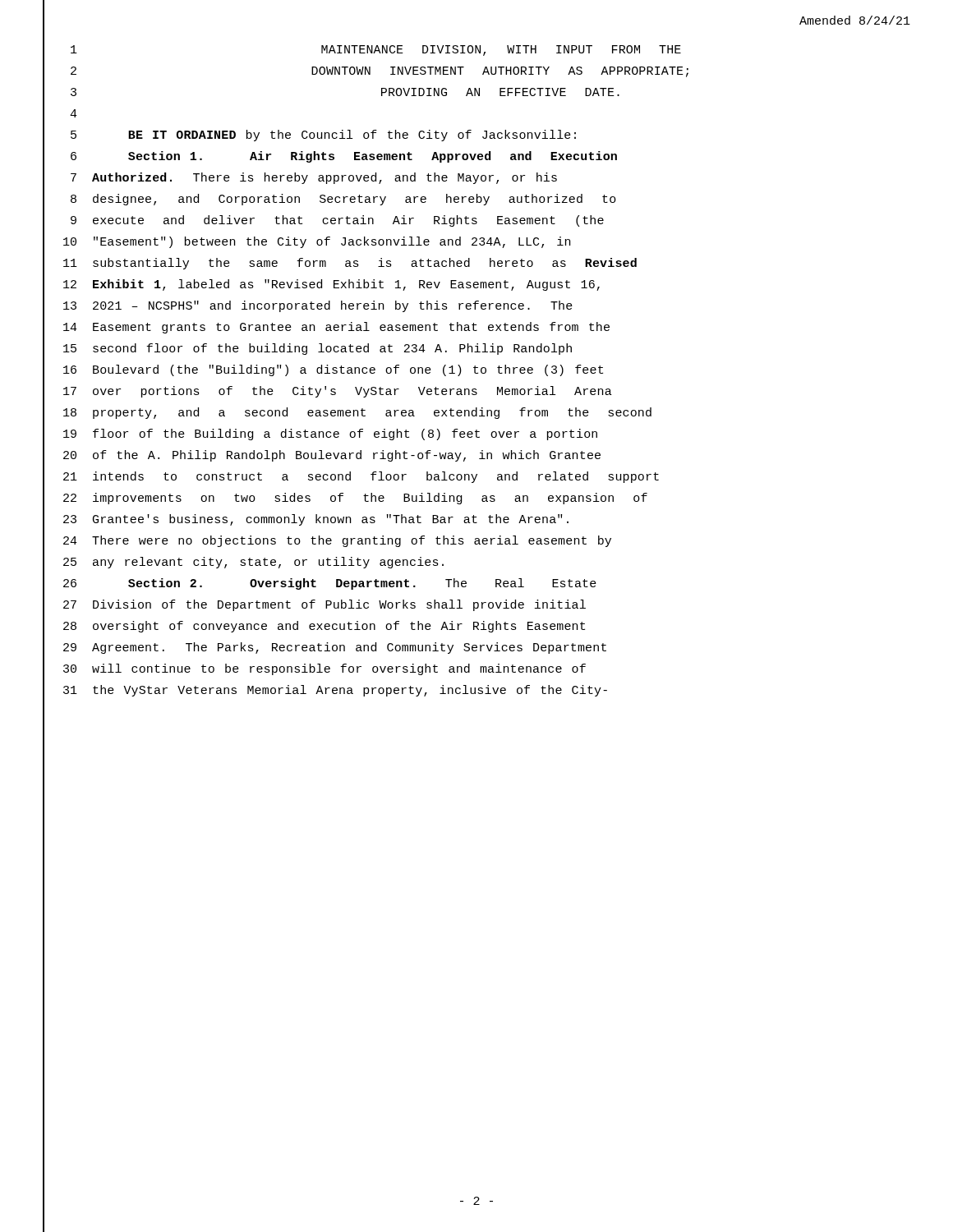
Task: Click on the block starting "3 PROVIDING AN EFFECTIVE DATE."
Action: tap(476, 94)
